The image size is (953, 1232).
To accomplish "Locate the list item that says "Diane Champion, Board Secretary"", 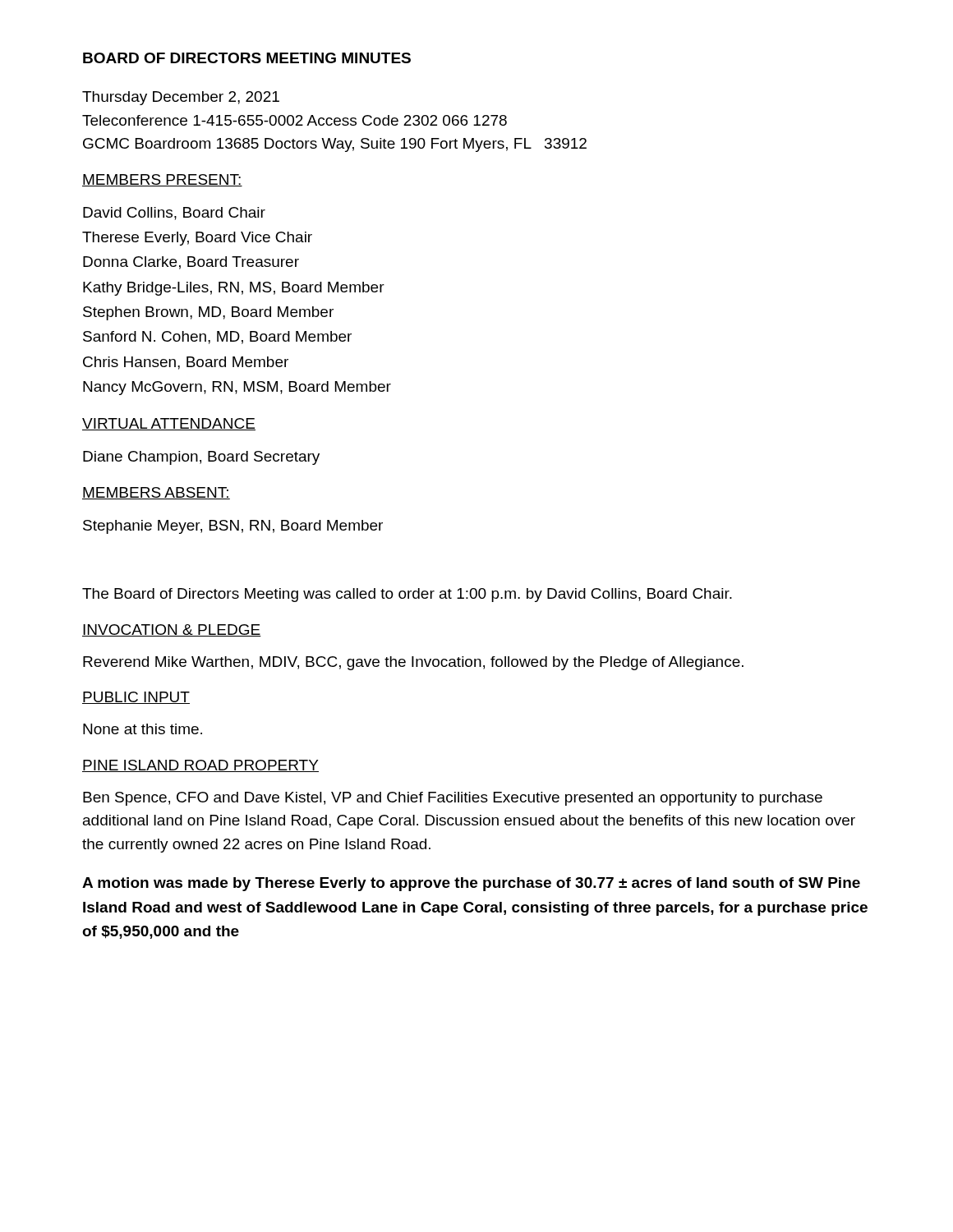I will (x=201, y=456).
